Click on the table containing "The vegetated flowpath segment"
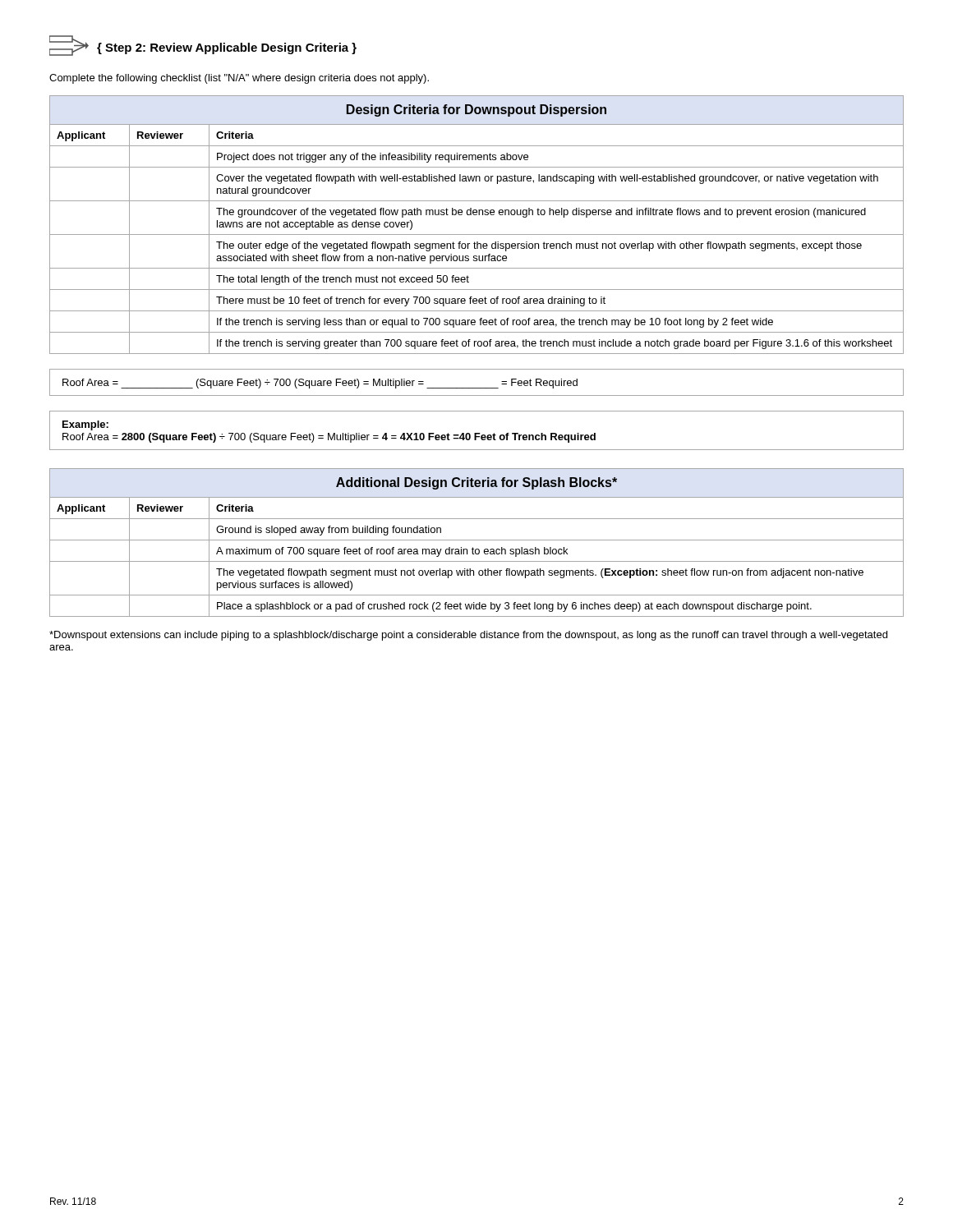This screenshot has width=953, height=1232. 476,543
